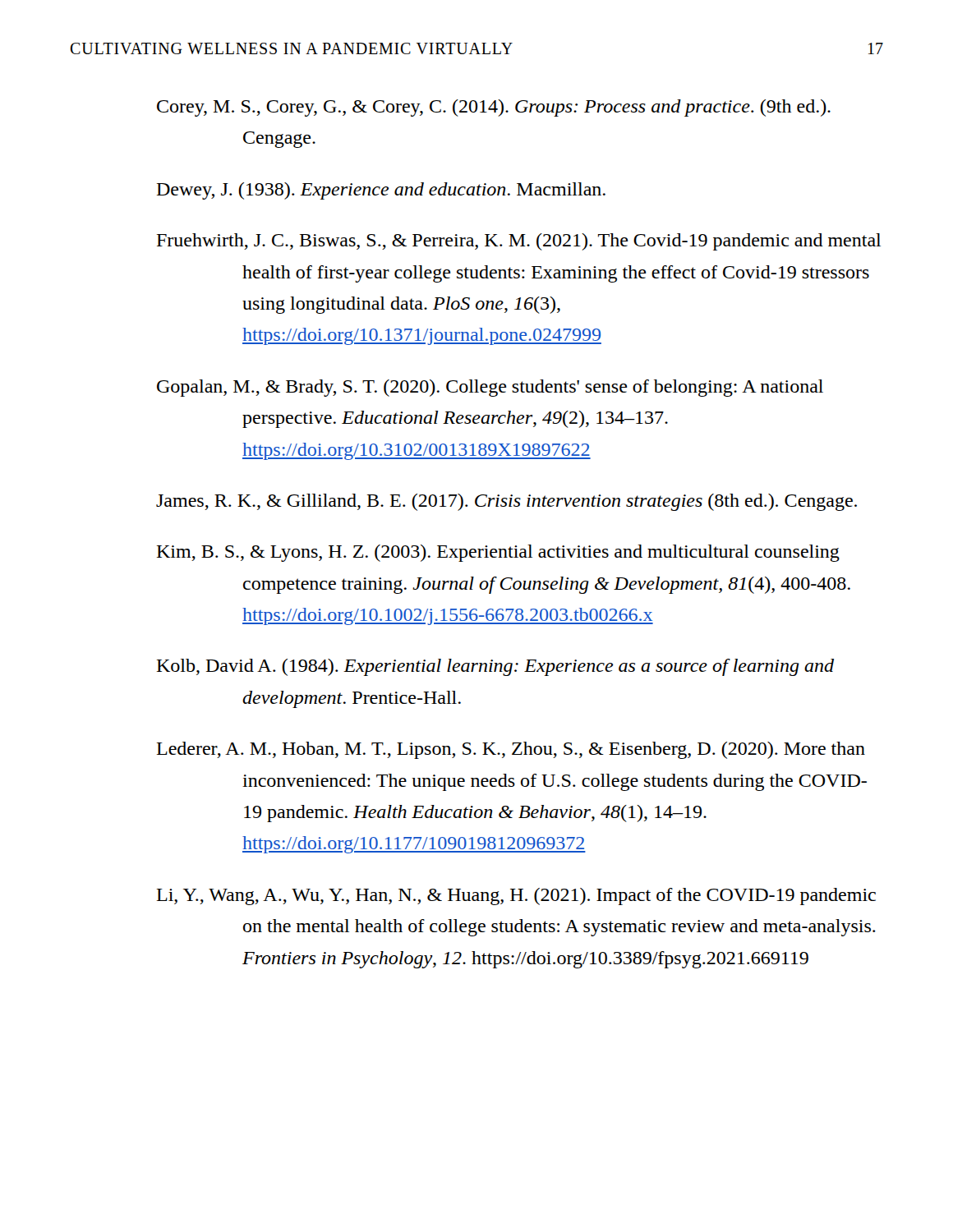
Task: Point to the passage starting "Gopalan, M., & Brady, S. T."
Action: 490,417
